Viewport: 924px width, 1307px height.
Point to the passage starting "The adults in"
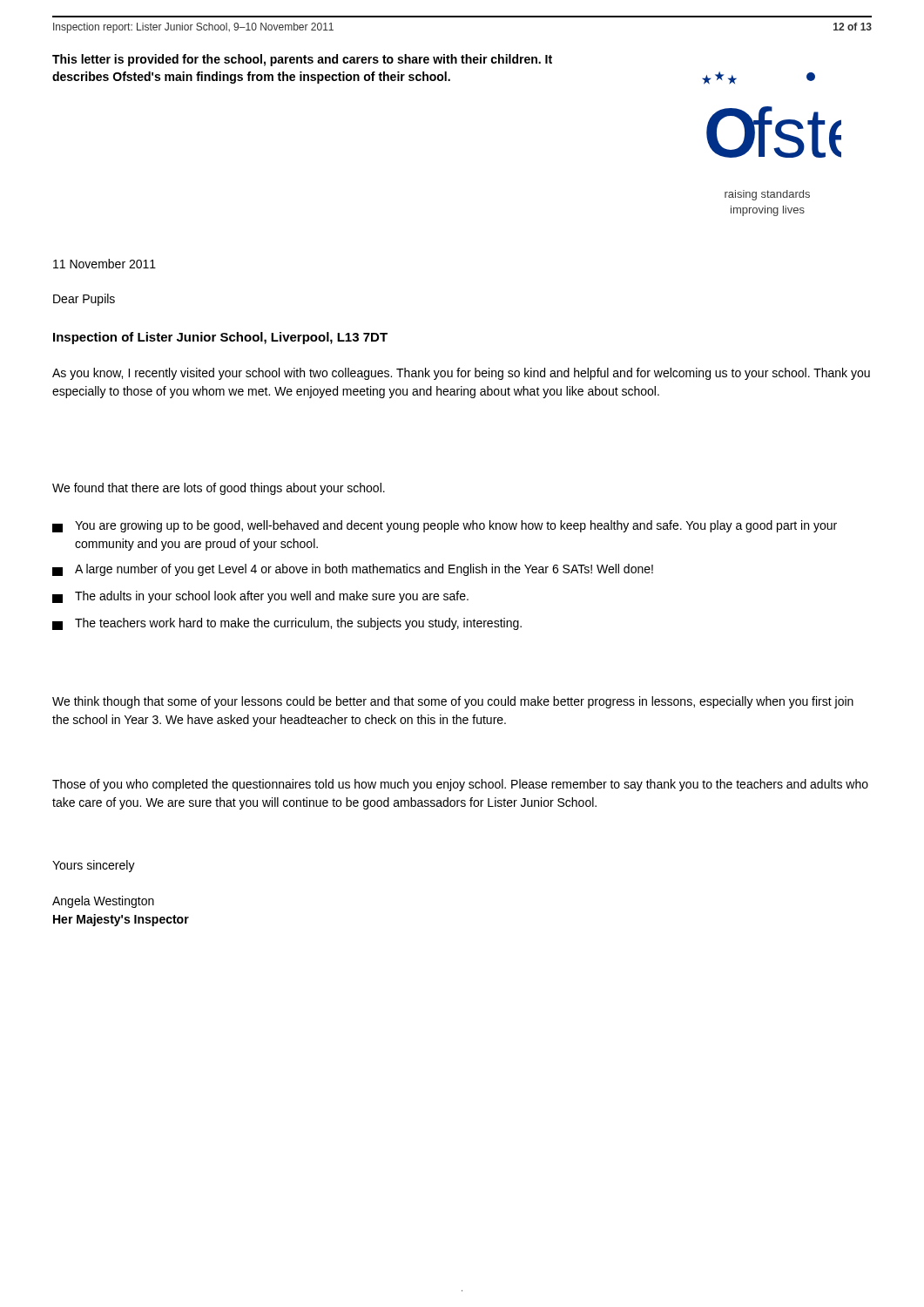coord(462,597)
